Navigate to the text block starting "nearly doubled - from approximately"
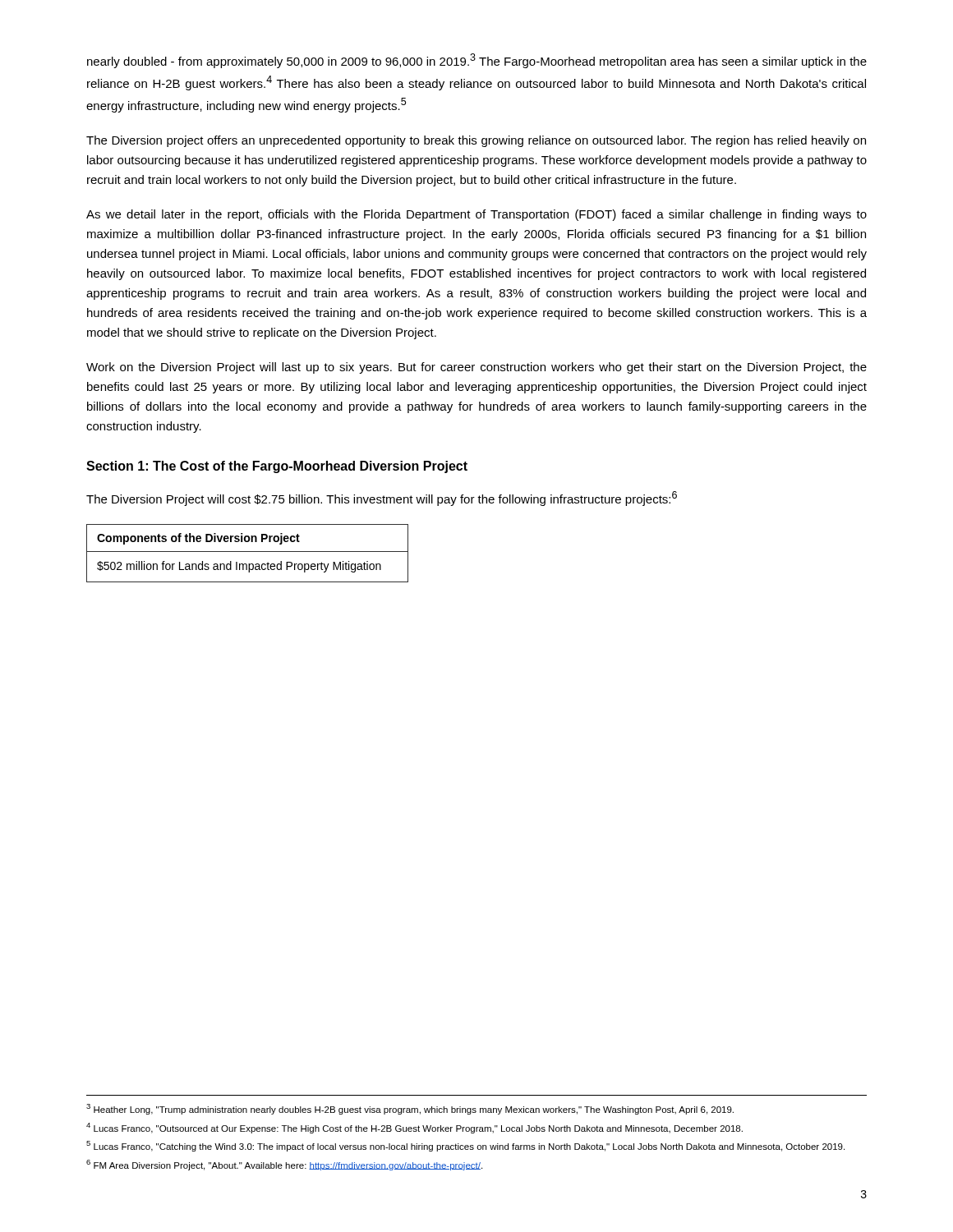This screenshot has width=953, height=1232. (x=476, y=82)
